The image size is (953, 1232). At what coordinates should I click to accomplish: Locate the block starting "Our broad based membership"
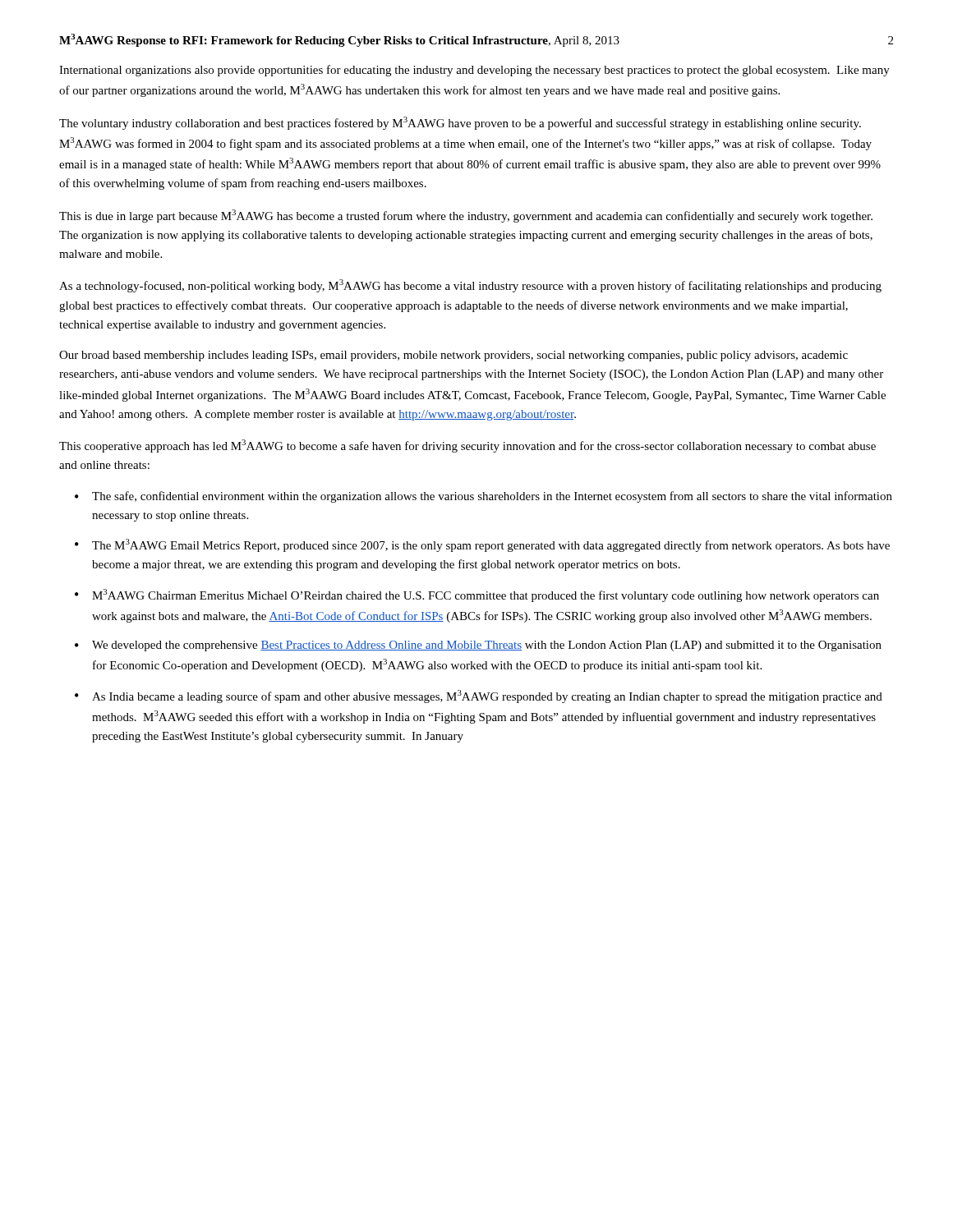(x=476, y=385)
